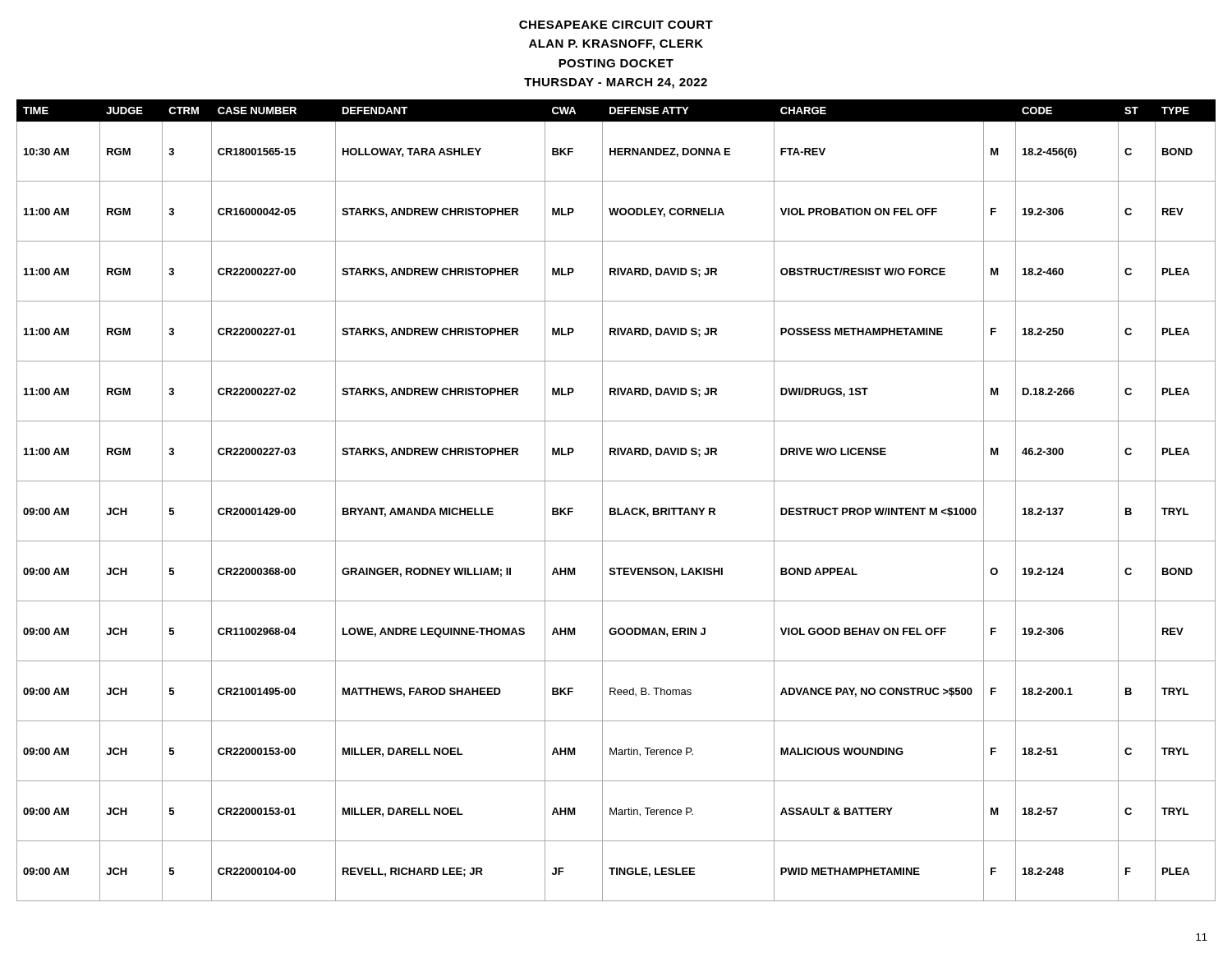Click the table
1232x953 pixels.
pos(616,500)
